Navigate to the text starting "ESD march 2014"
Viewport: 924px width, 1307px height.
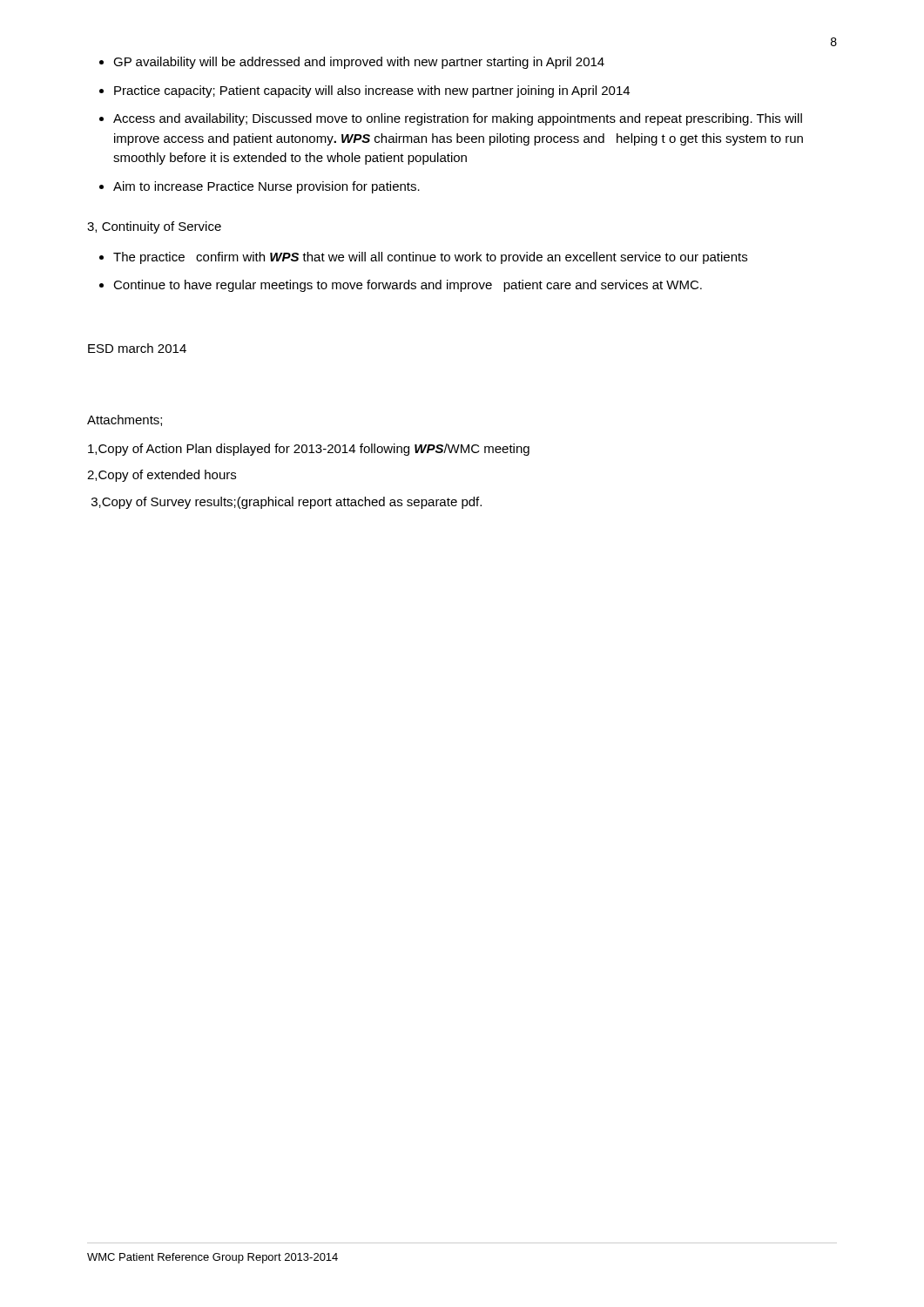pyautogui.click(x=137, y=348)
